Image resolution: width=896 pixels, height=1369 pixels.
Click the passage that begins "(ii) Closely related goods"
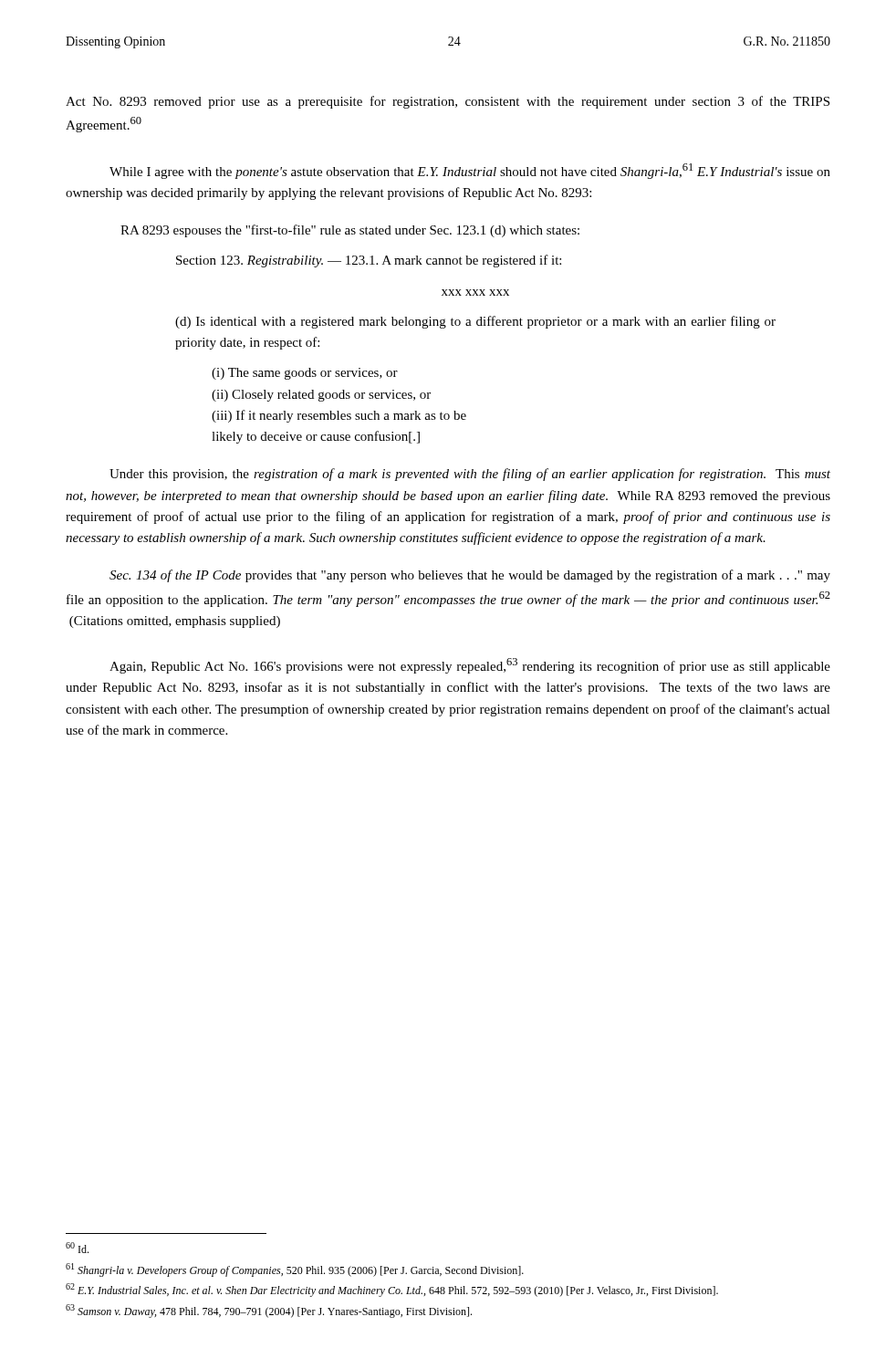click(321, 394)
